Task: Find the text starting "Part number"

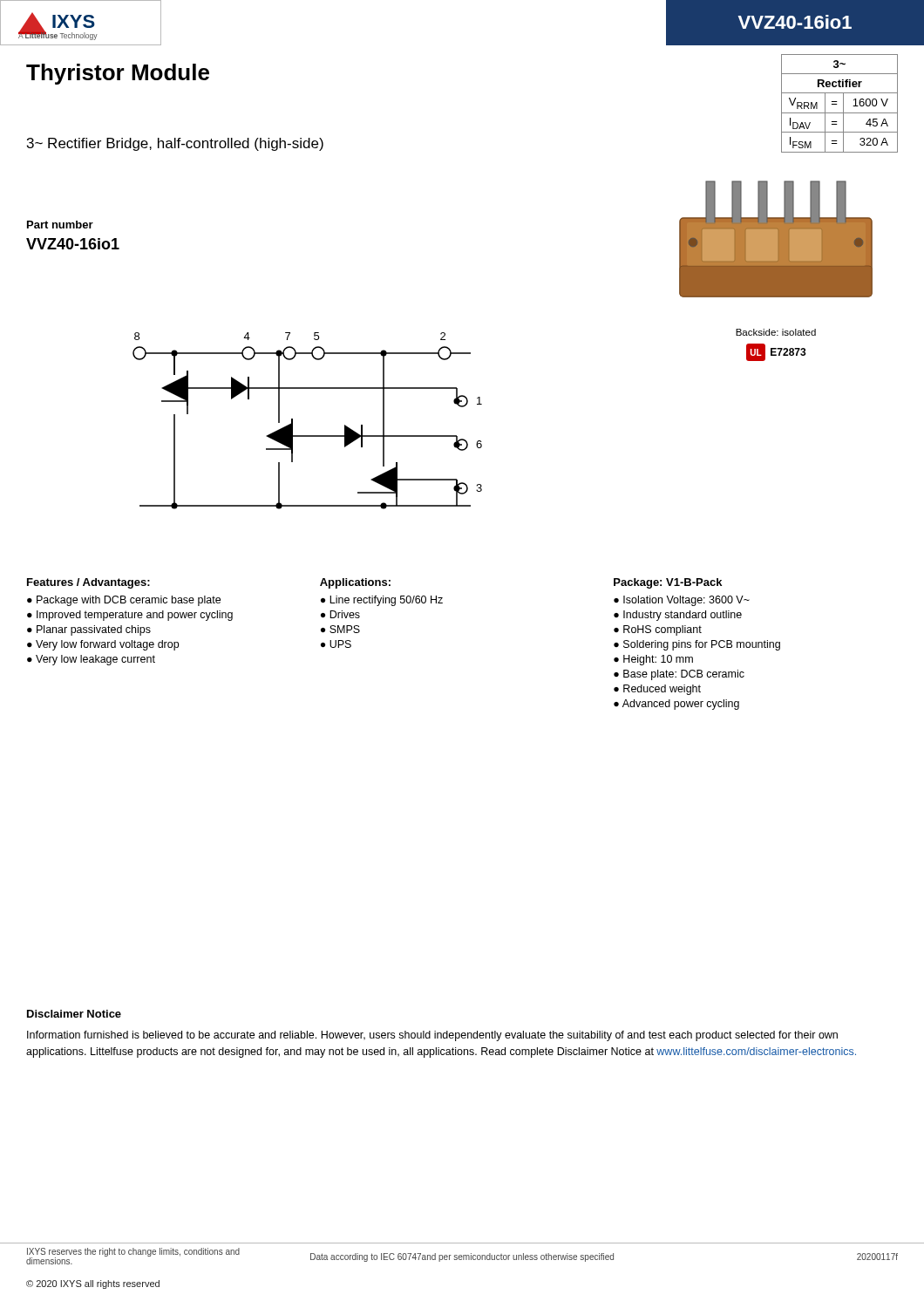Action: (60, 225)
